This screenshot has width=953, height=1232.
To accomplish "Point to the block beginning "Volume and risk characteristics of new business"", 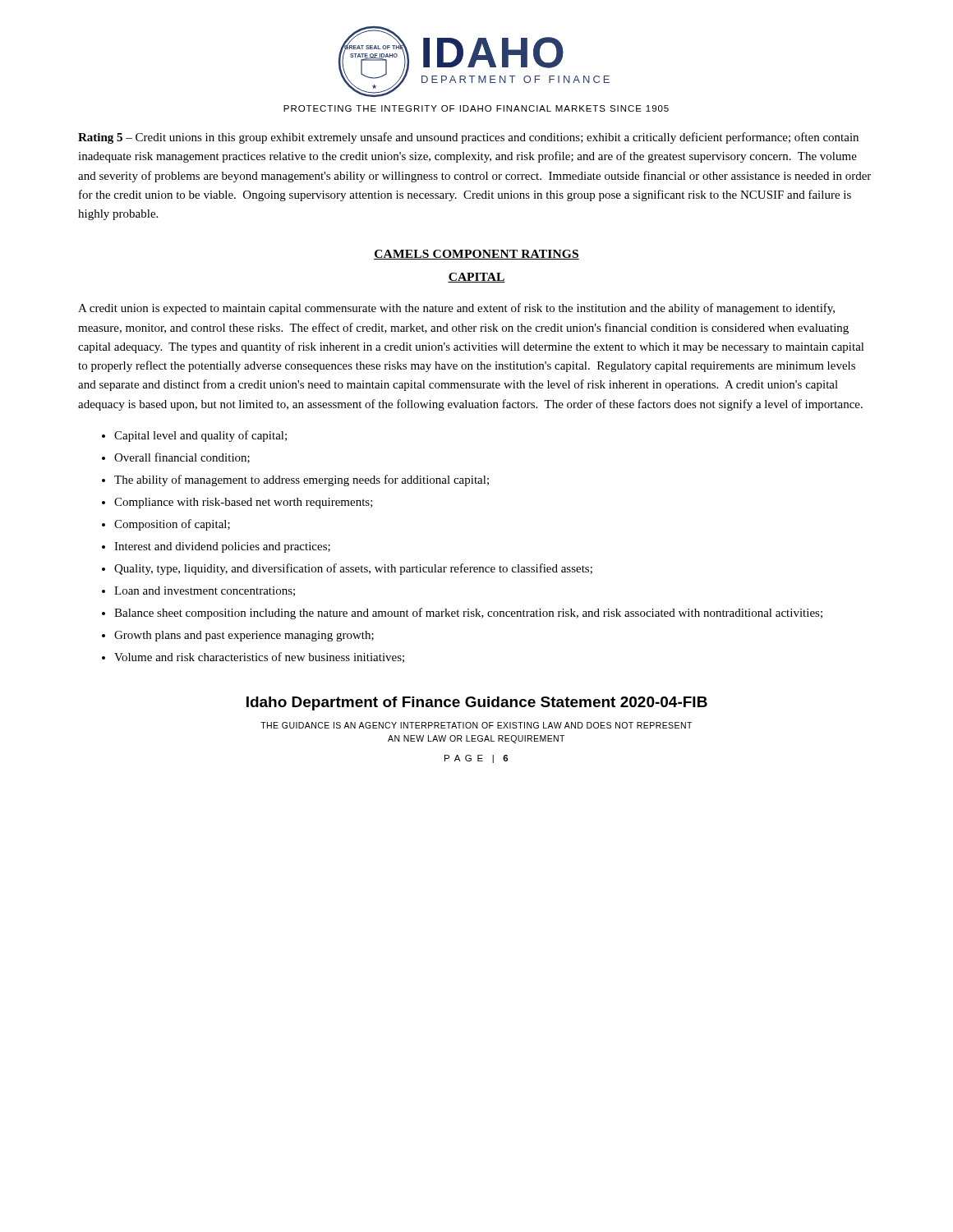I will coord(260,657).
